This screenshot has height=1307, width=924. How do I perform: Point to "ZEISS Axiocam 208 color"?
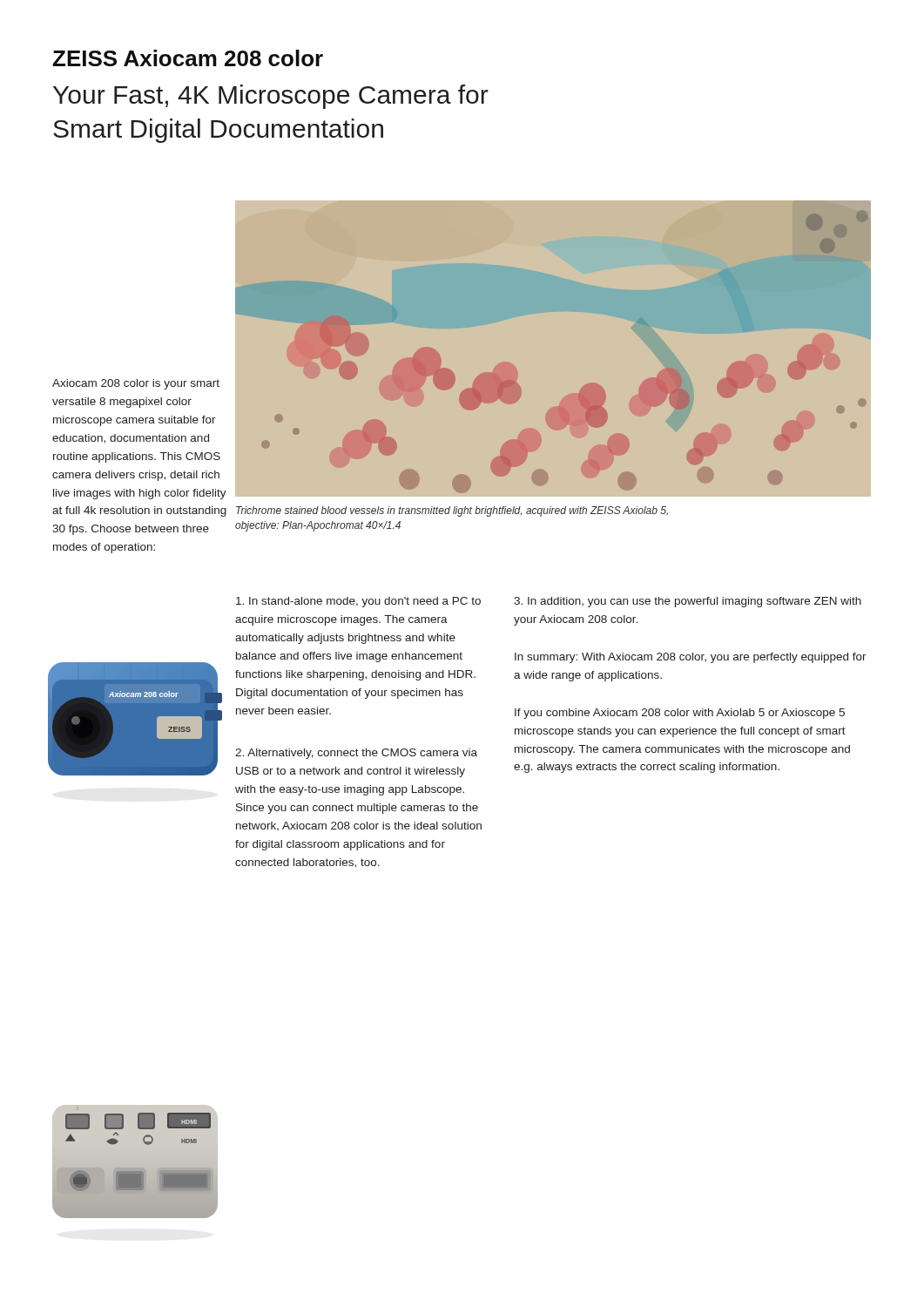click(188, 58)
